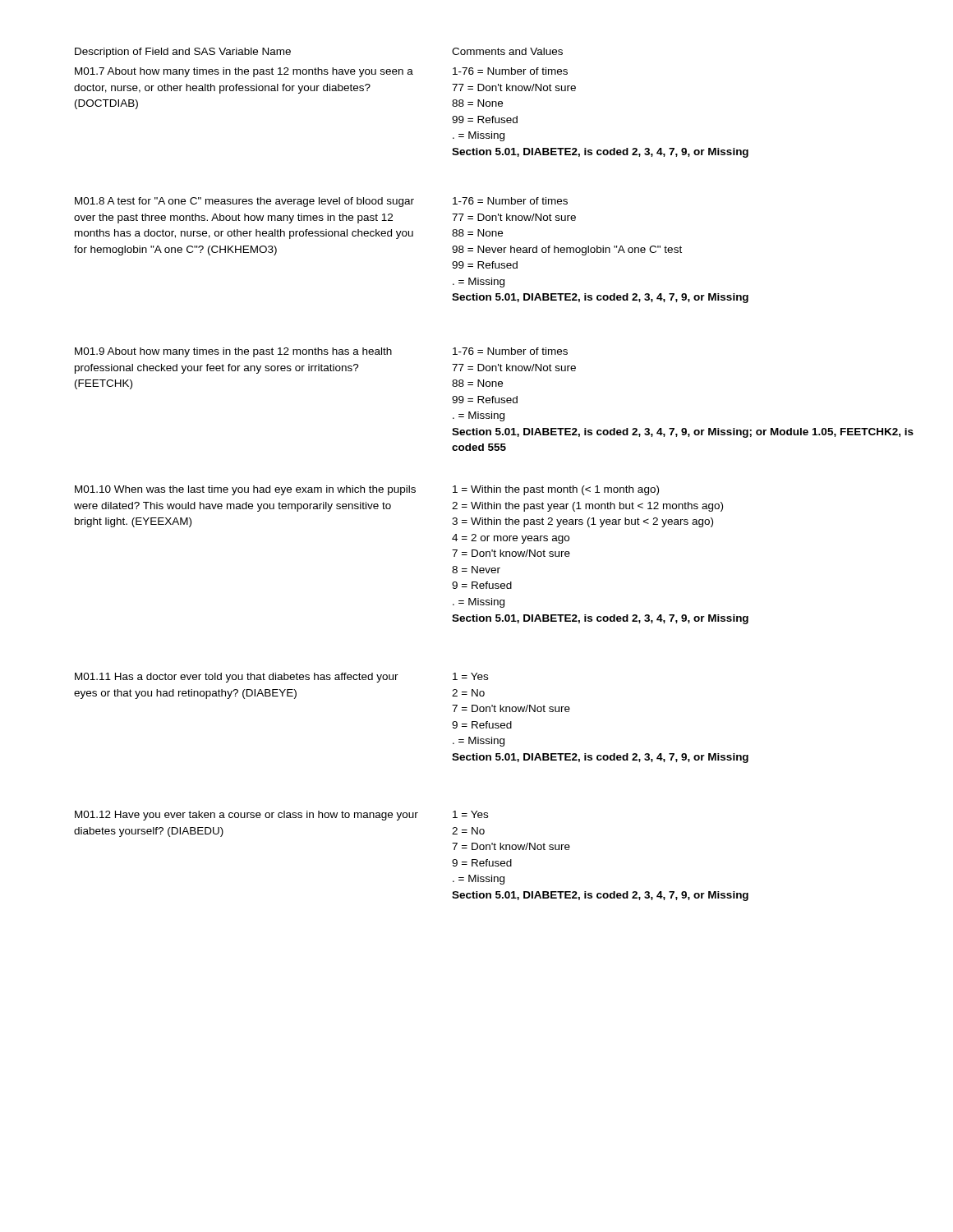This screenshot has height=1232, width=953.
Task: Point to the block beginning "M01.11 Has a doctor ever told you"
Action: pos(236,684)
